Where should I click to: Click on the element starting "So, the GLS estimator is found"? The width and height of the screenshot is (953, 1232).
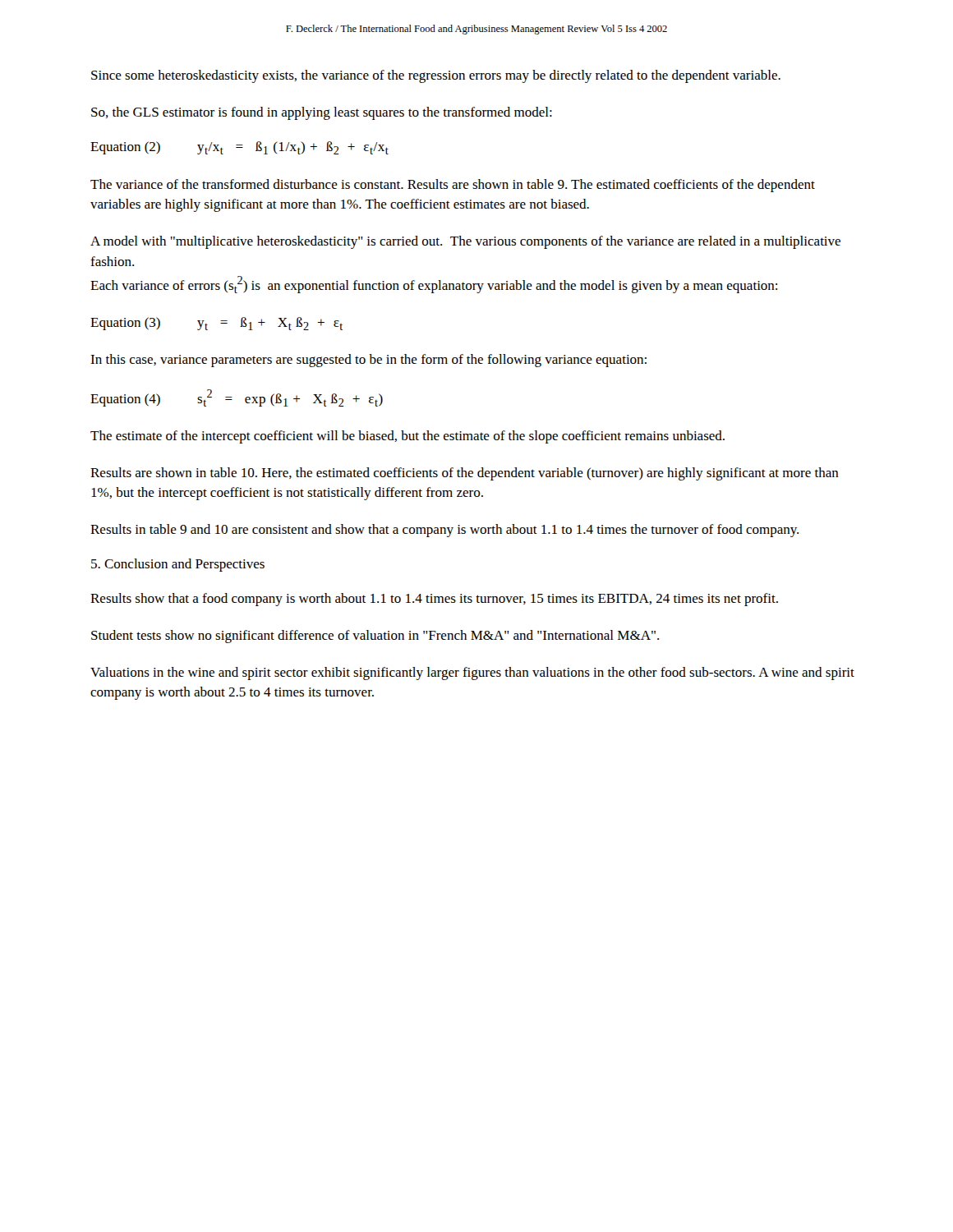322,112
